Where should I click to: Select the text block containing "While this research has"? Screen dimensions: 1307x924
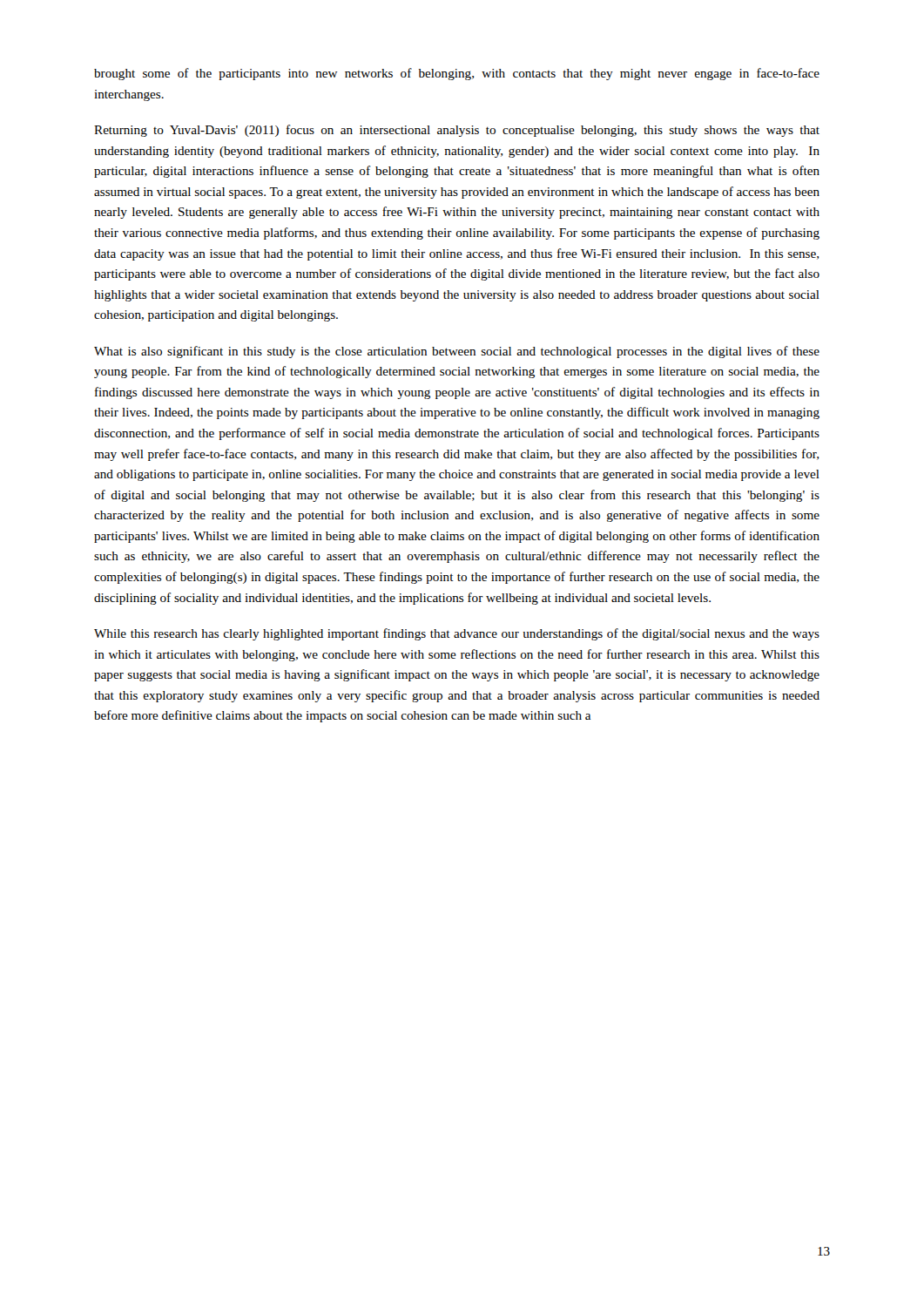pos(457,674)
